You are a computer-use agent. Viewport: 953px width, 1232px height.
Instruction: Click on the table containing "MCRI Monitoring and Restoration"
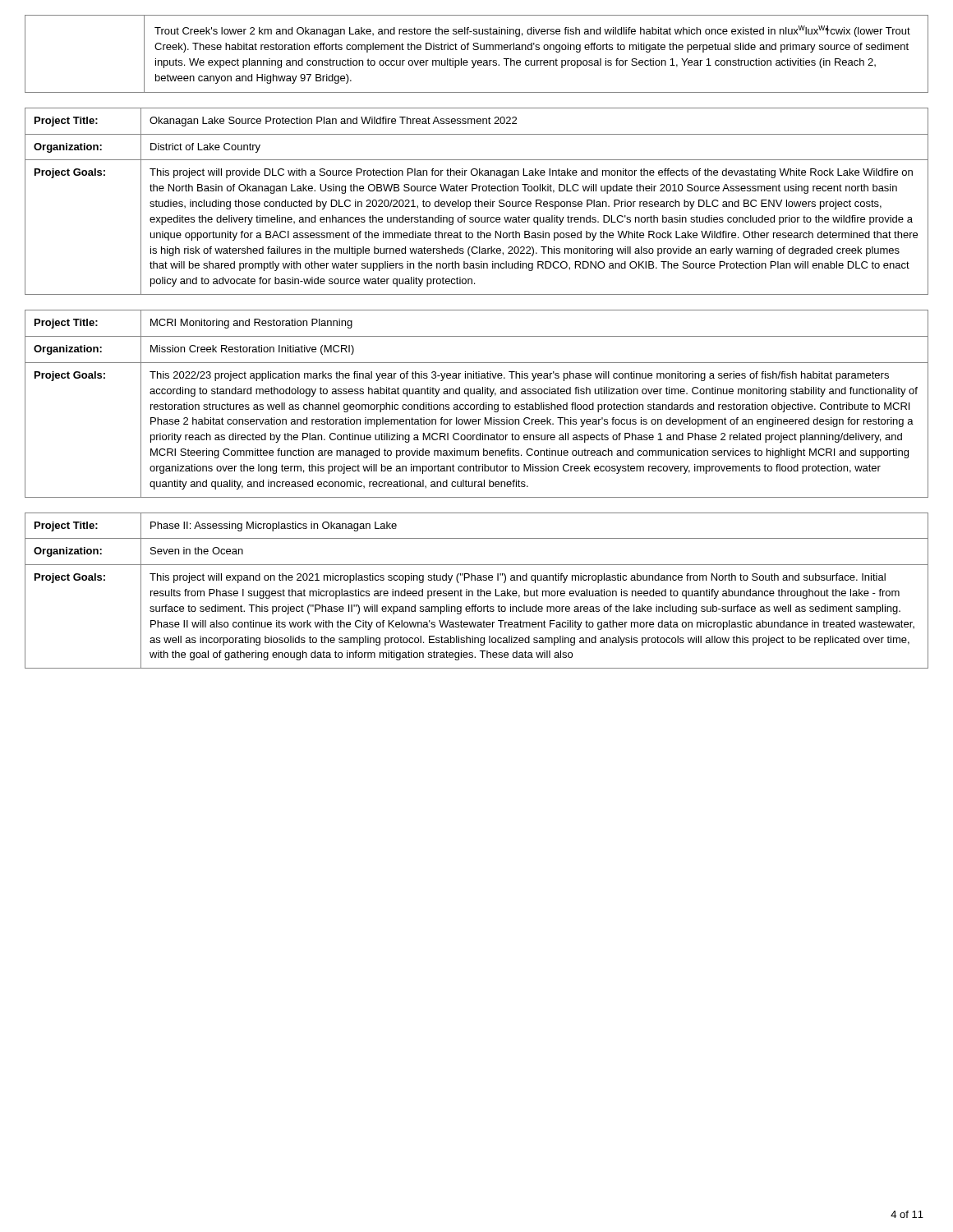coord(476,404)
